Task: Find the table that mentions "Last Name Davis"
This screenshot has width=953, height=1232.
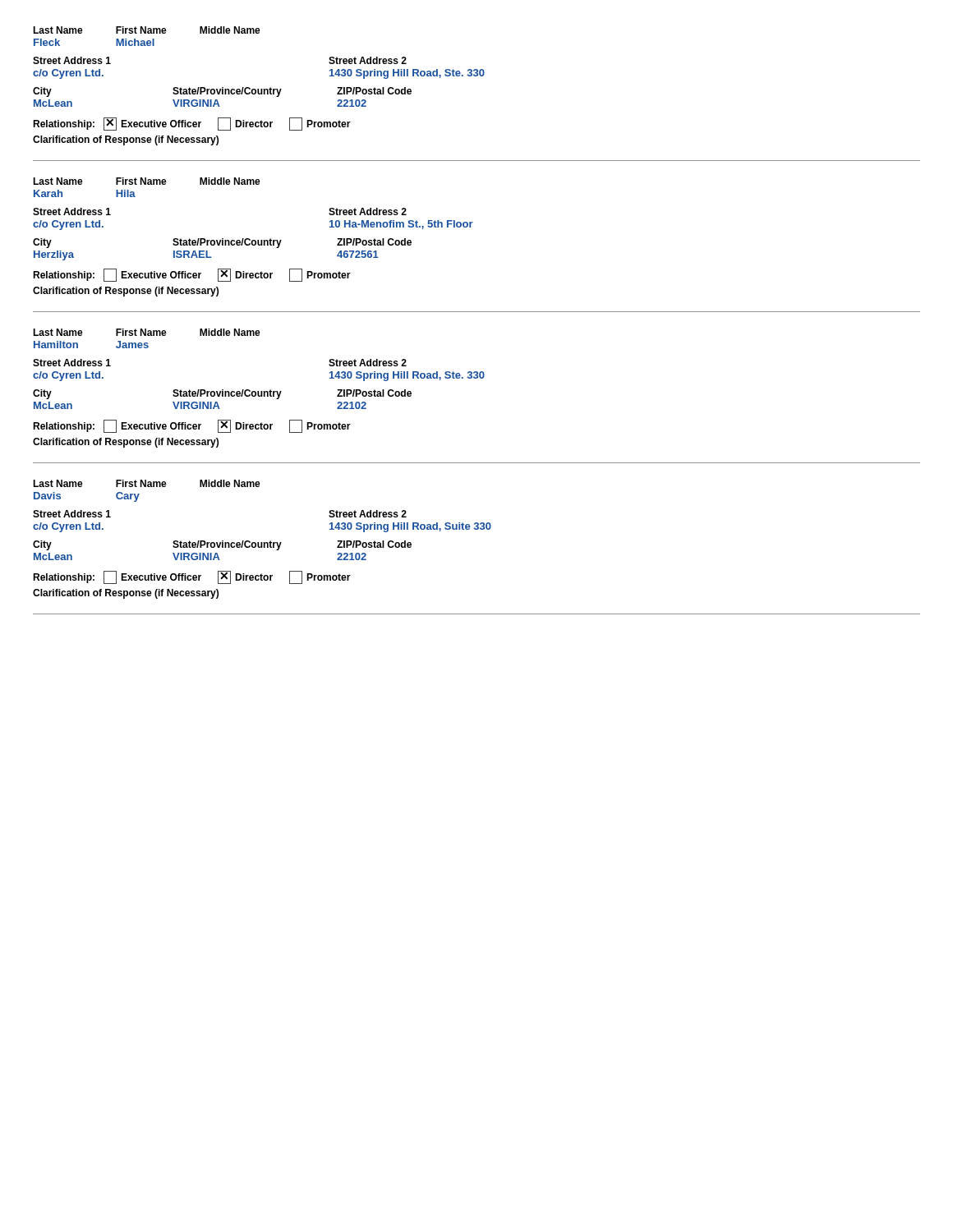Action: pyautogui.click(x=476, y=522)
